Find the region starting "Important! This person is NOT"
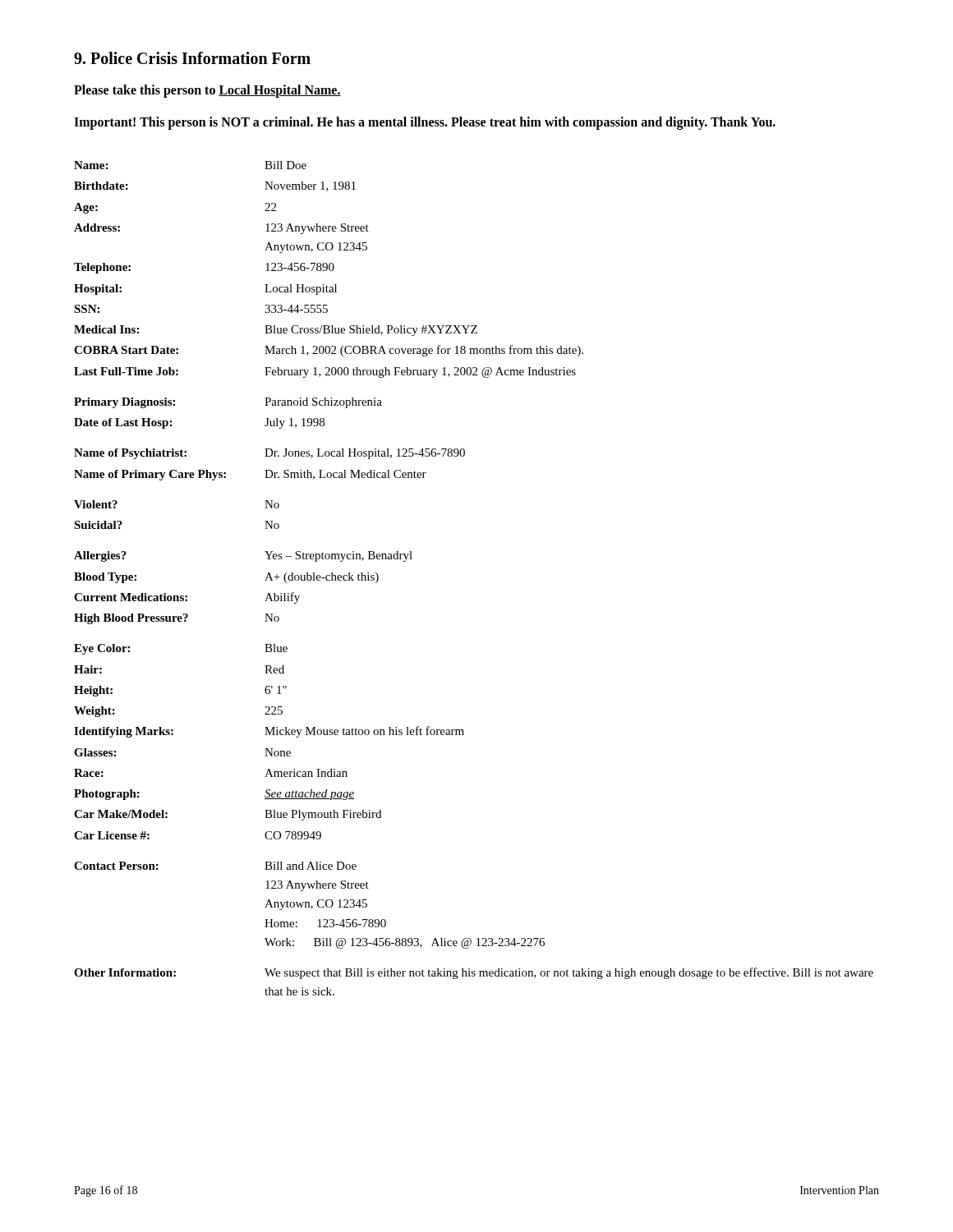Viewport: 953px width, 1232px height. [x=425, y=122]
